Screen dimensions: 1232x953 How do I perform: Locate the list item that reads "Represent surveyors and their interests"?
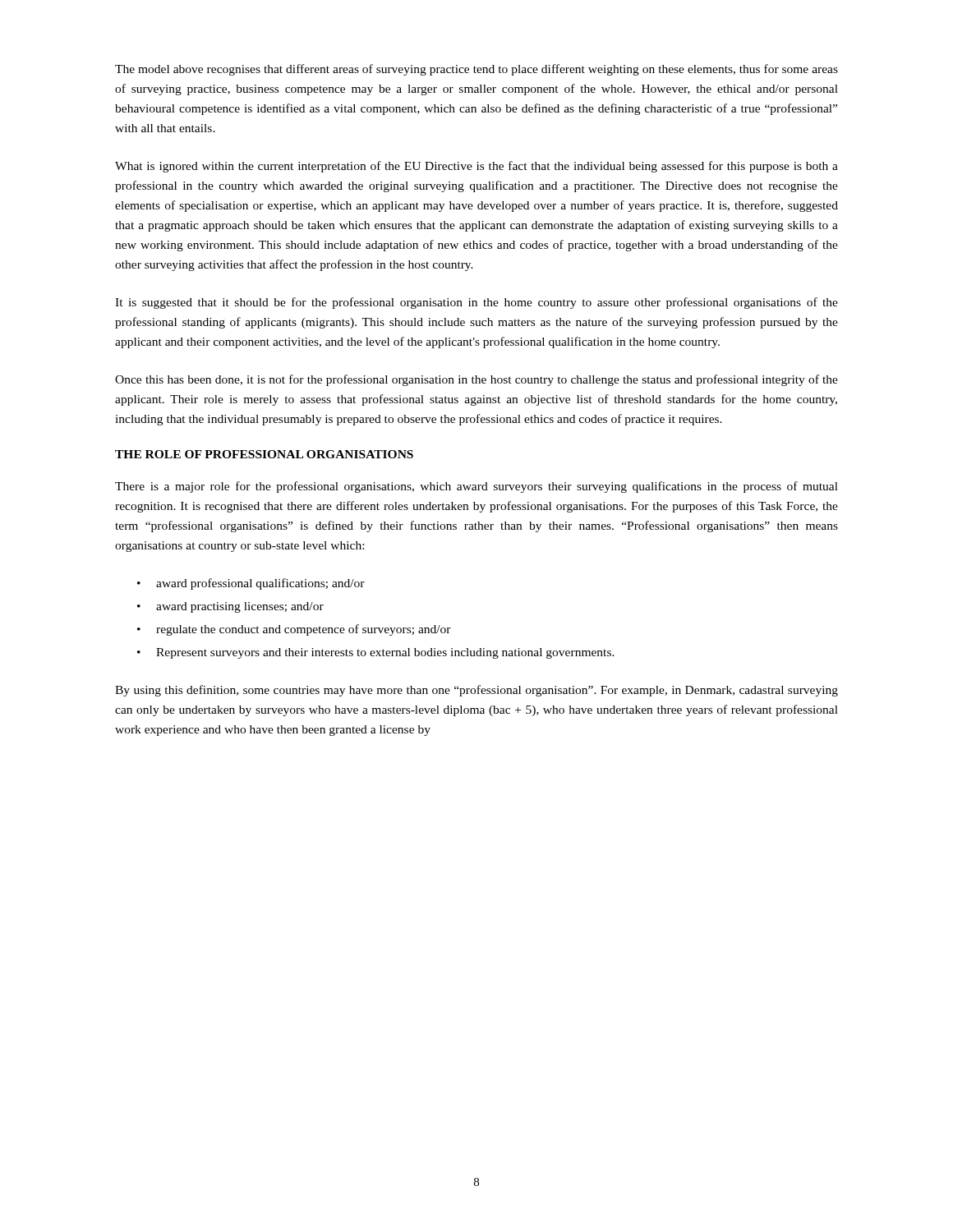point(385,652)
